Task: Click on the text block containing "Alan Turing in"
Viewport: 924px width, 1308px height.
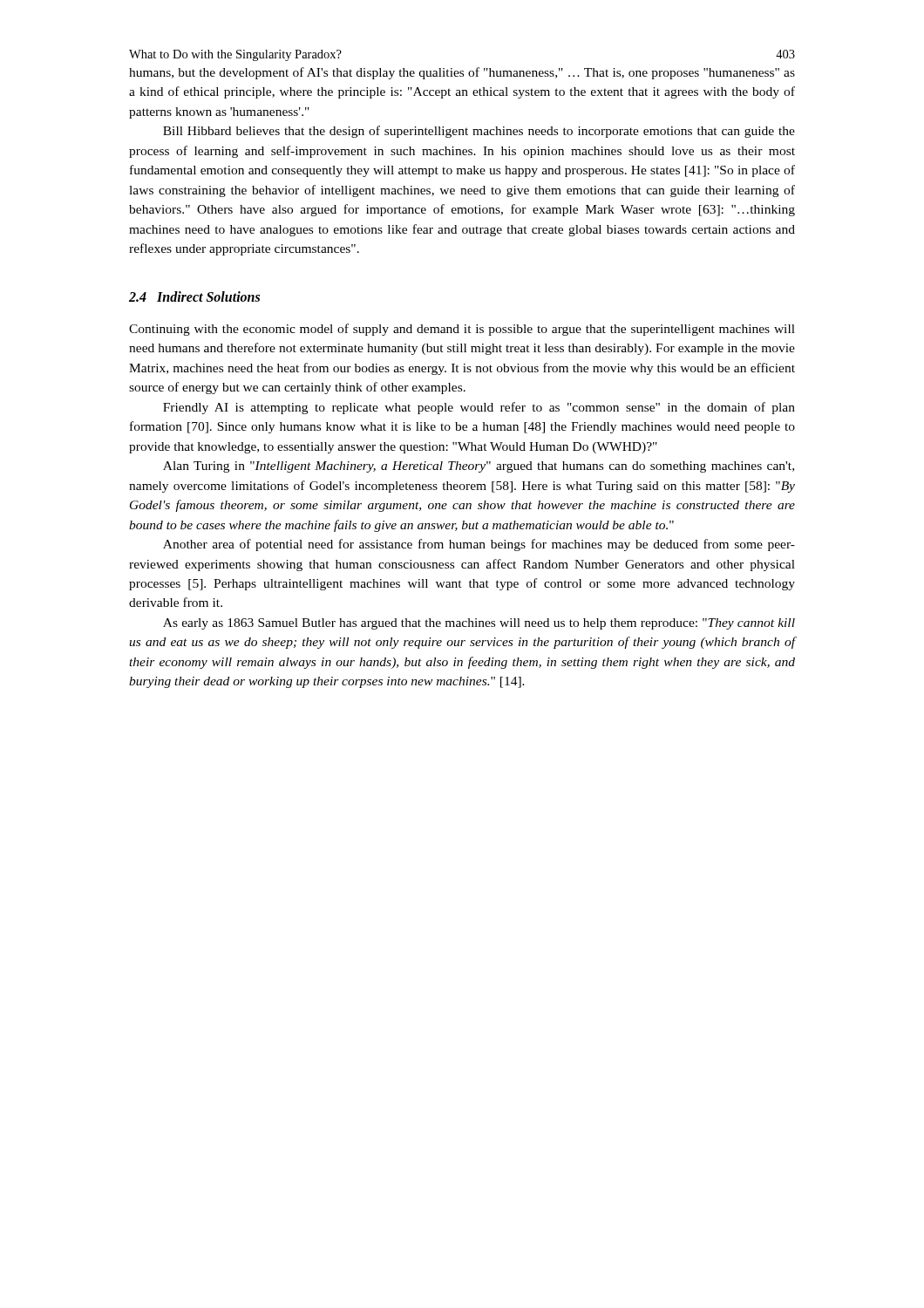Action: point(462,495)
